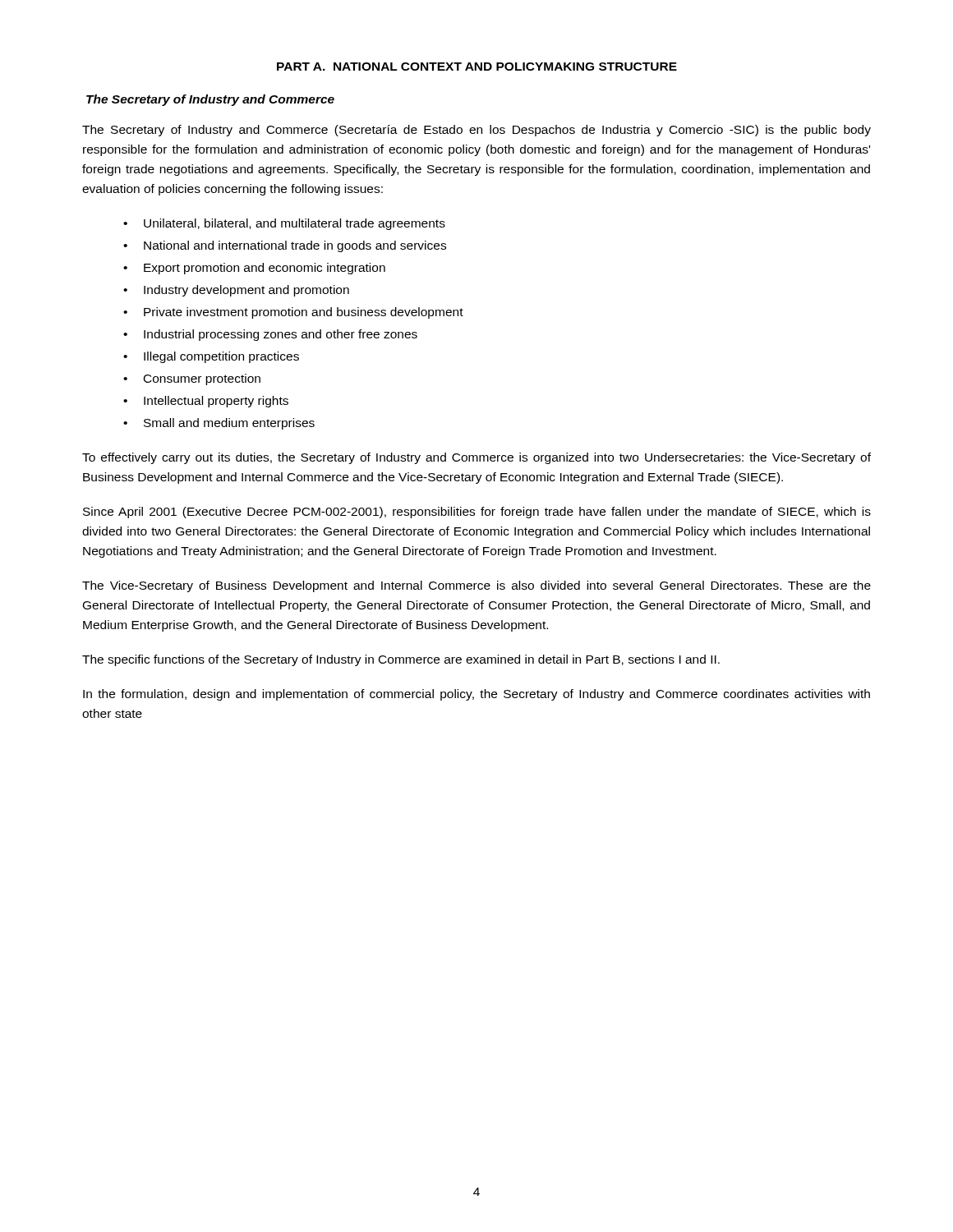
Task: Locate the block of text that opens with "The Vice-Secretary of Business"
Action: [x=476, y=605]
